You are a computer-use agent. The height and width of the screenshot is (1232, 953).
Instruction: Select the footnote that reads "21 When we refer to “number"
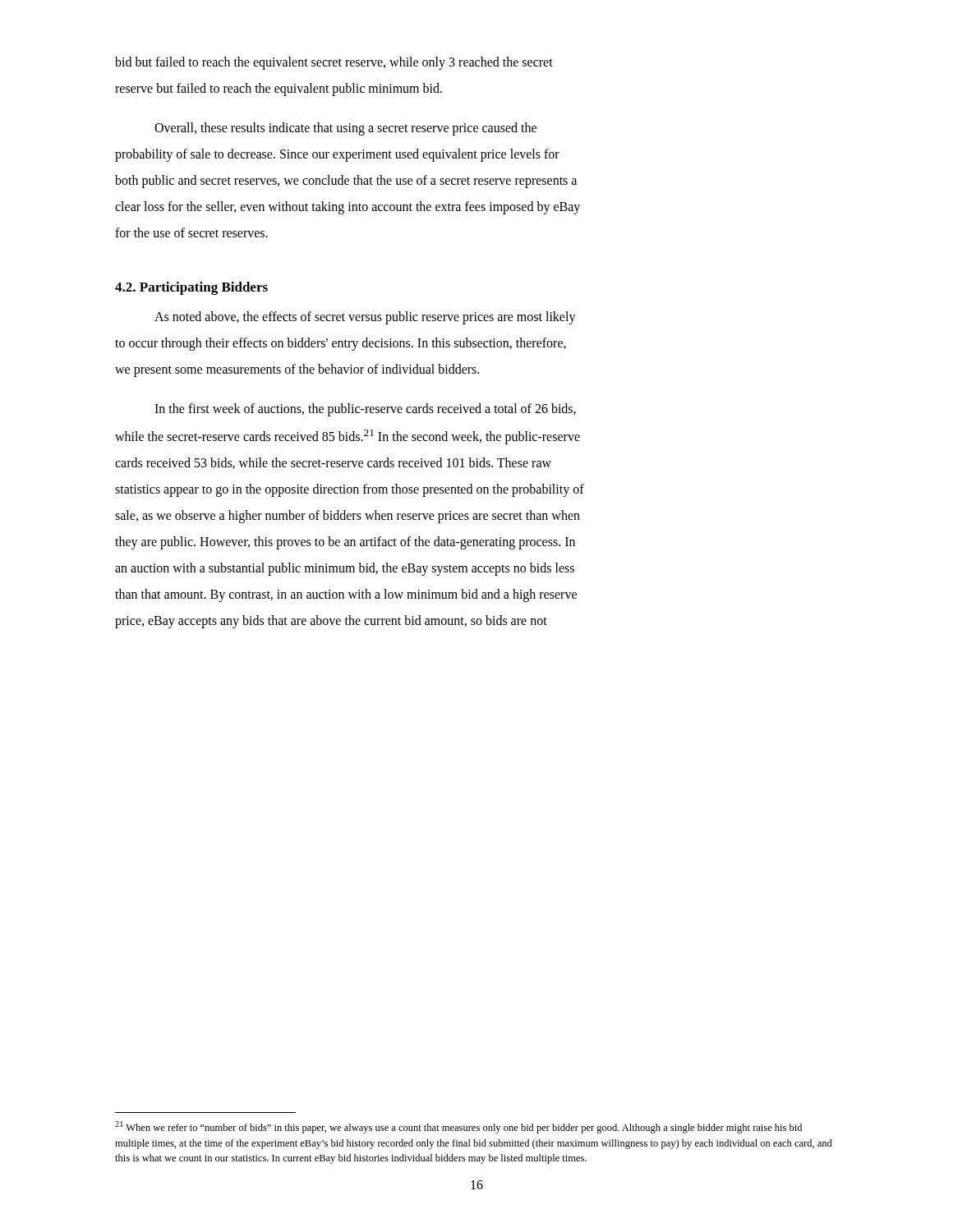476,1142
